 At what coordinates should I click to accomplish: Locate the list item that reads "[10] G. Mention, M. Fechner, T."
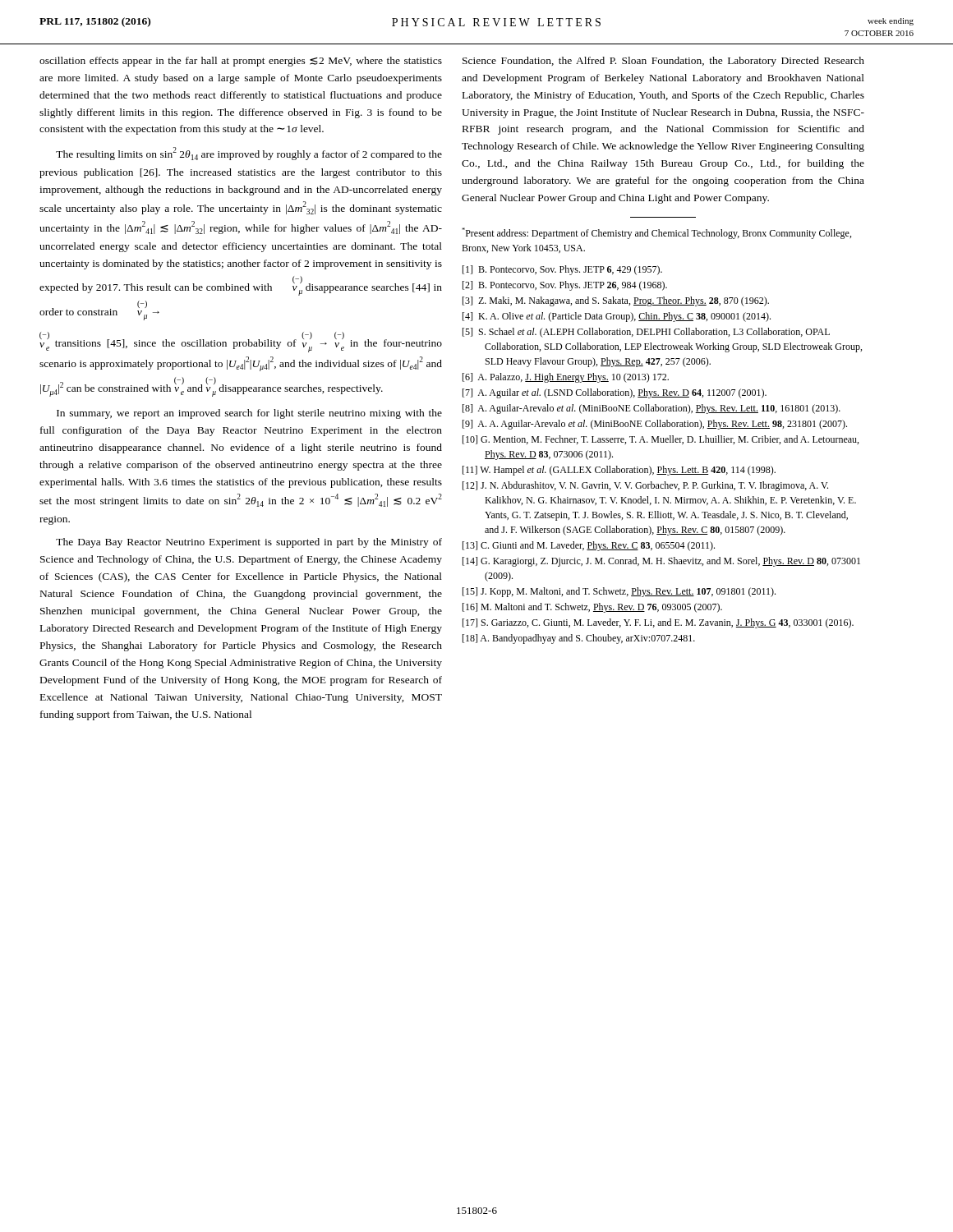pos(661,447)
